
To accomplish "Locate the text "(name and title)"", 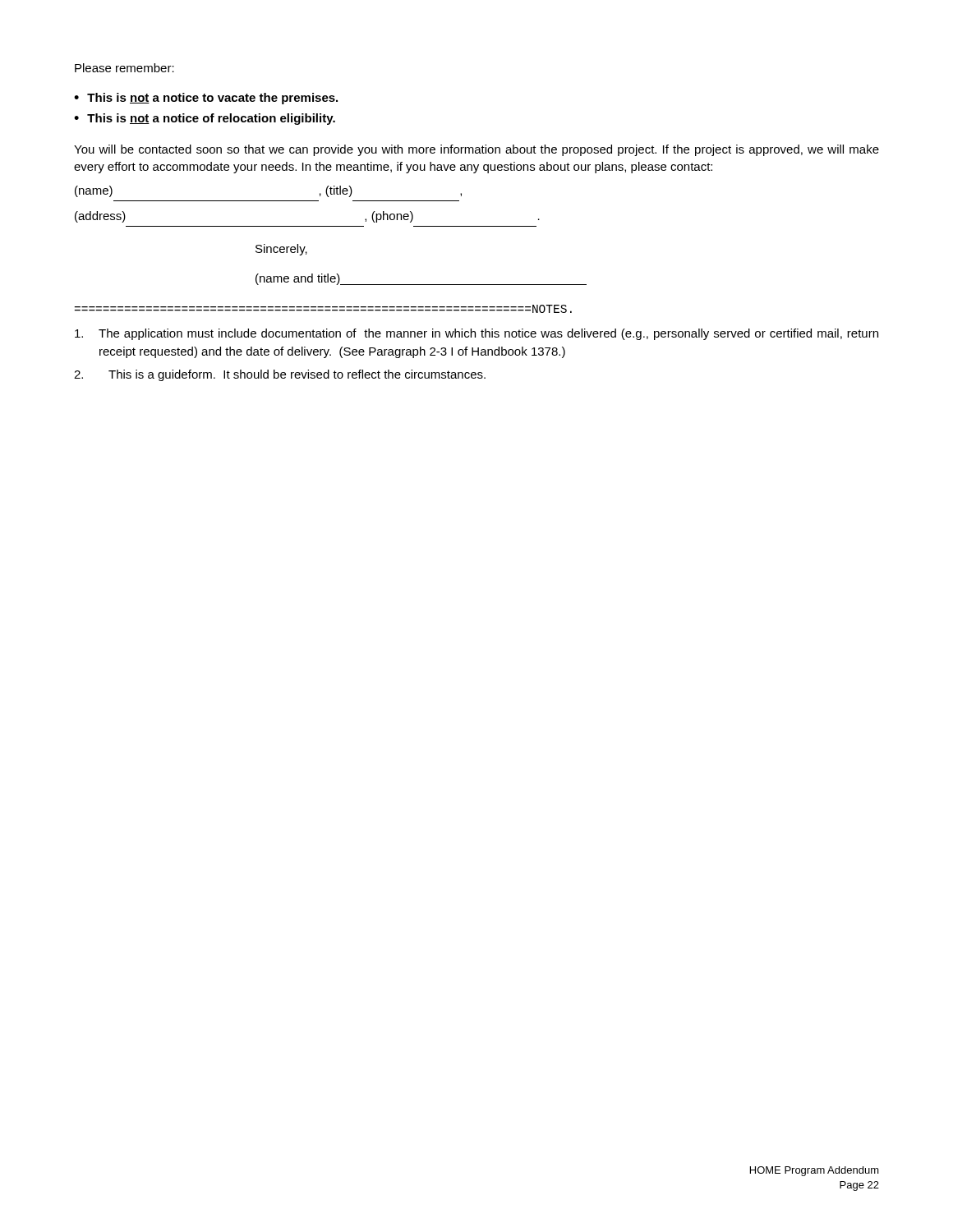I will (421, 278).
